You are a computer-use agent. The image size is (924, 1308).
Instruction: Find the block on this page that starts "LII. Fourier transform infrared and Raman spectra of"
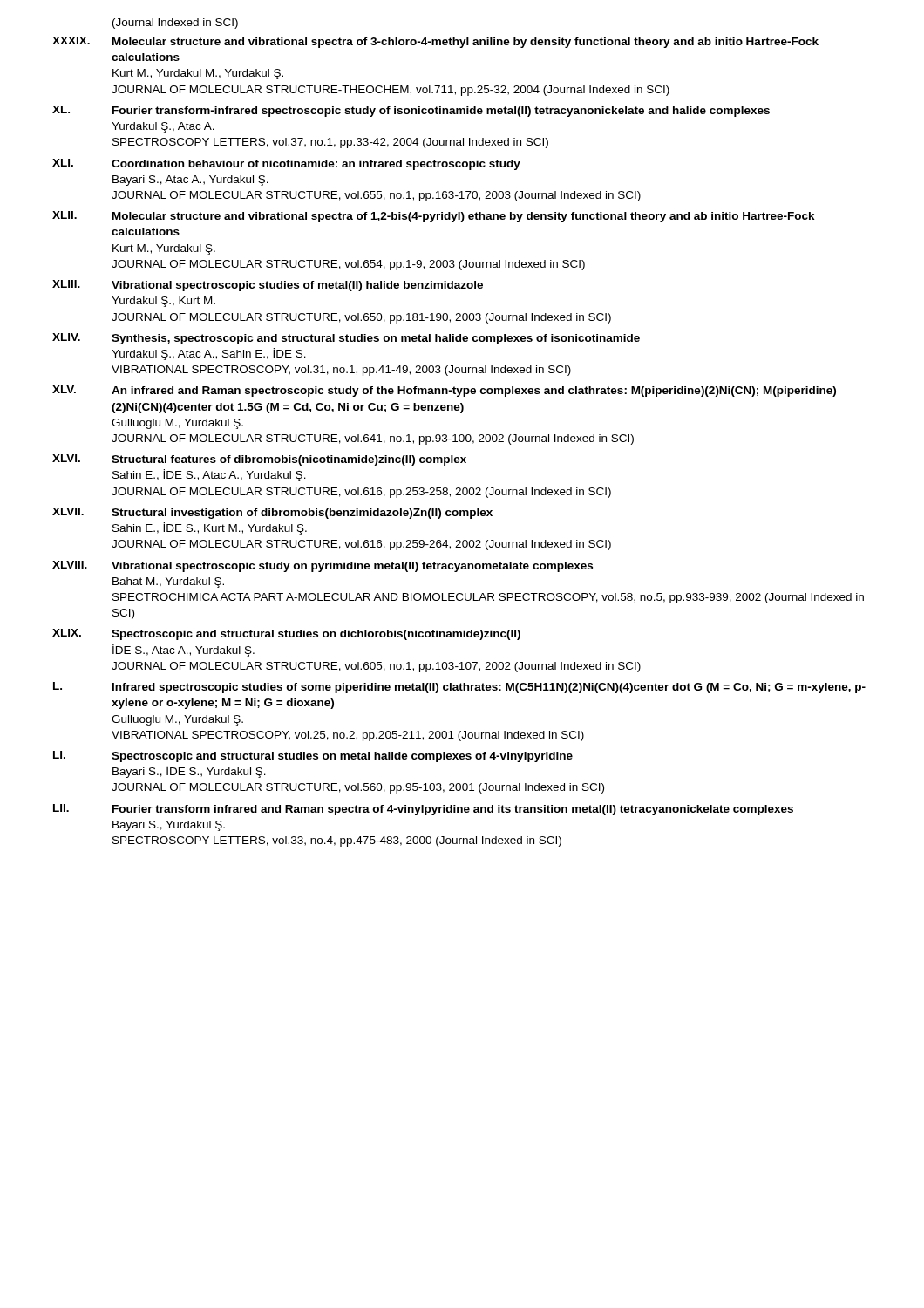click(x=423, y=810)
